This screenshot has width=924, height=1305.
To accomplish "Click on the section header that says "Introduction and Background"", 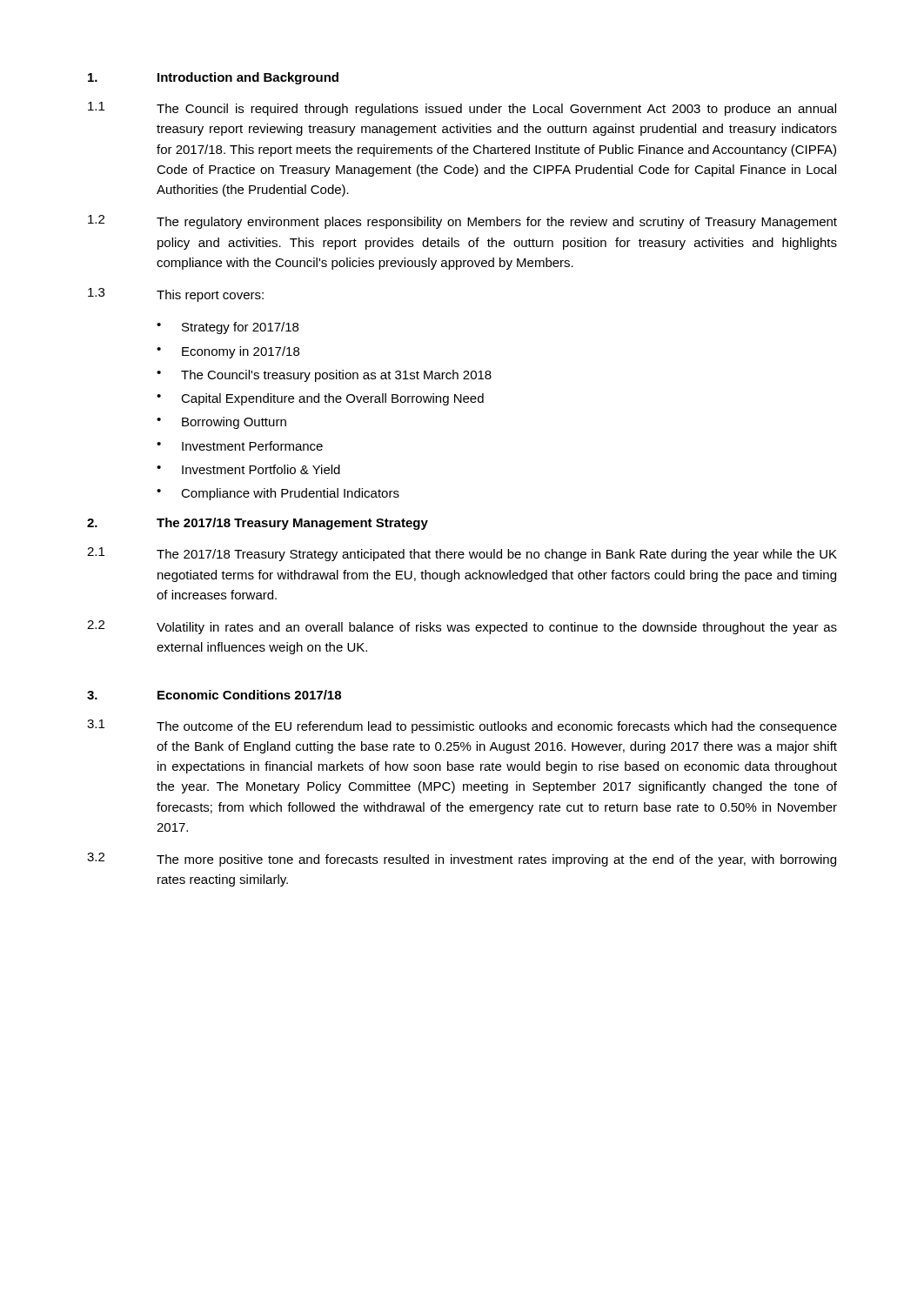I will (x=248, y=77).
